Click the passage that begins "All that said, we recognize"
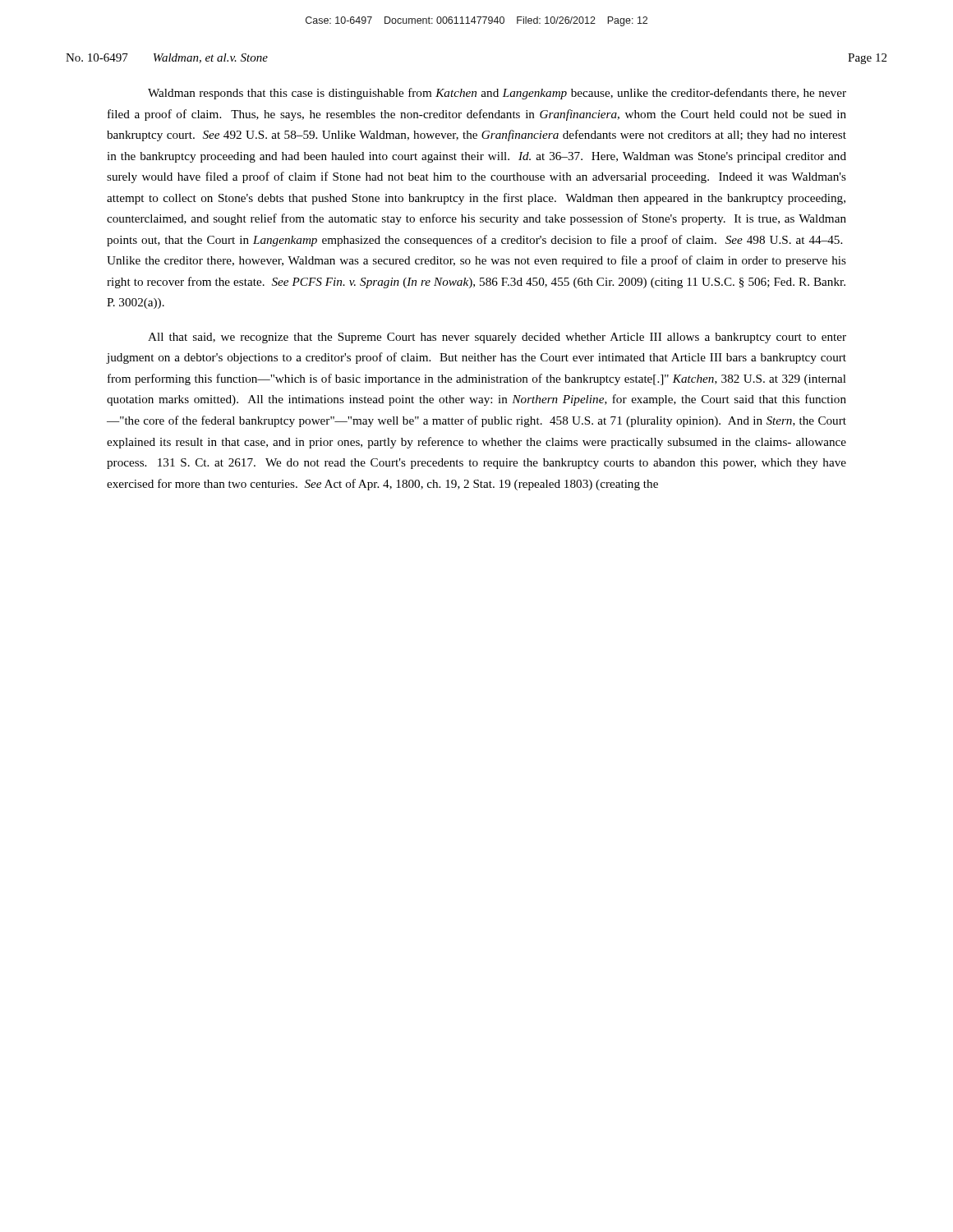The width and height of the screenshot is (953, 1232). click(x=476, y=410)
